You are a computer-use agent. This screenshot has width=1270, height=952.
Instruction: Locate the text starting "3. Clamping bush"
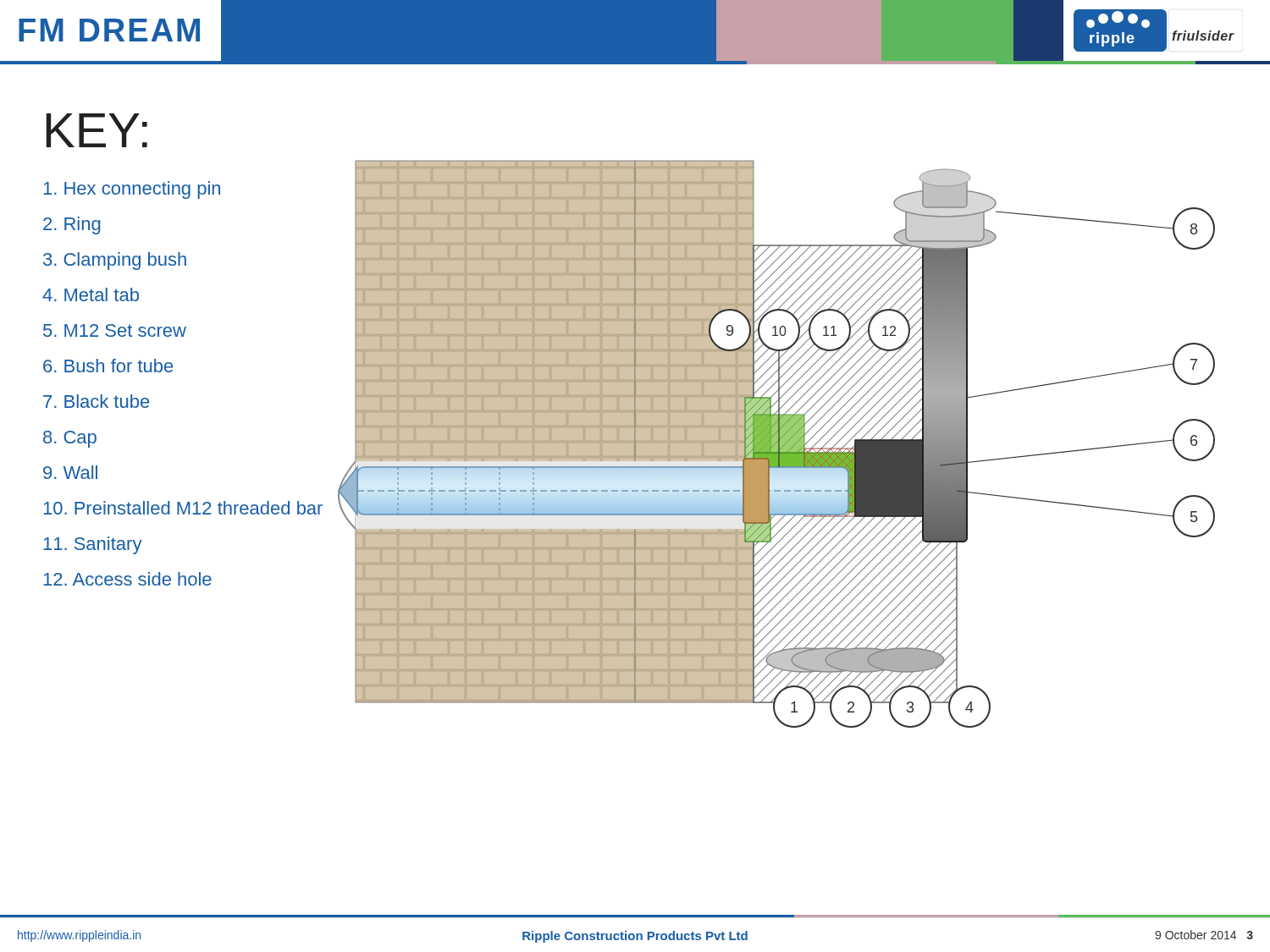pos(115,259)
